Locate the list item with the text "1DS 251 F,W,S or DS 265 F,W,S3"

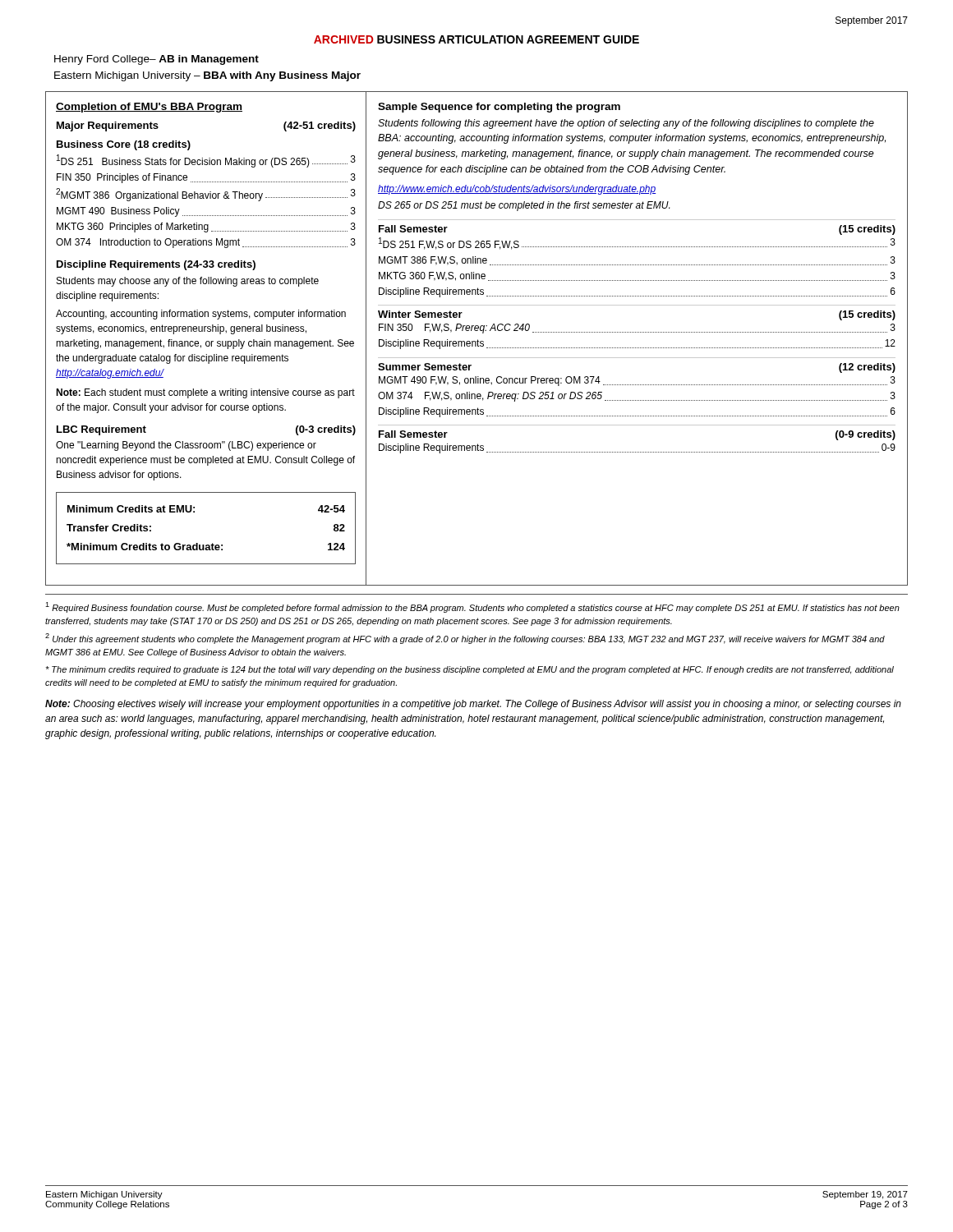click(637, 244)
